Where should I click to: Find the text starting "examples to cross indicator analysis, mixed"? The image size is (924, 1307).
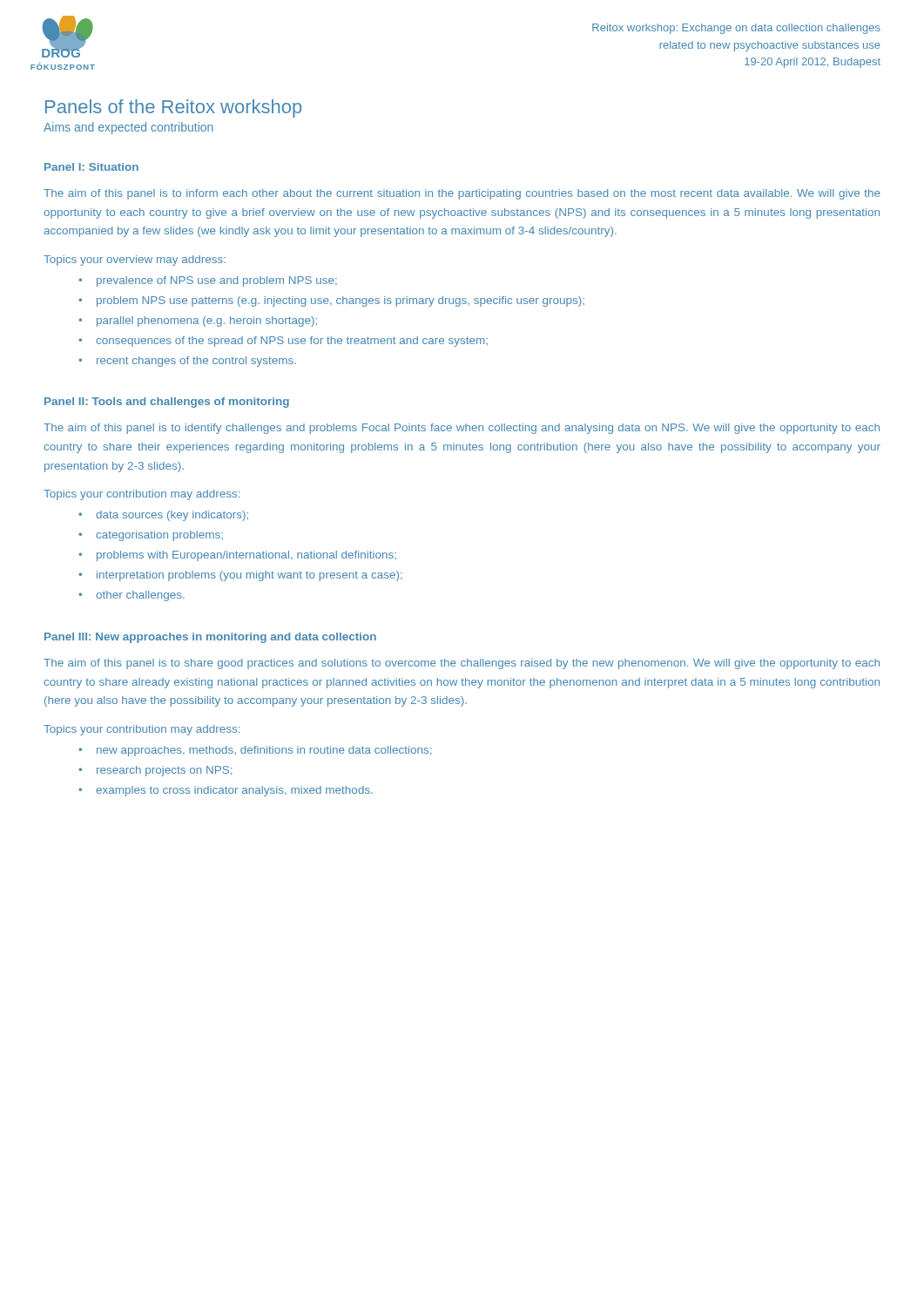pyautogui.click(x=235, y=790)
